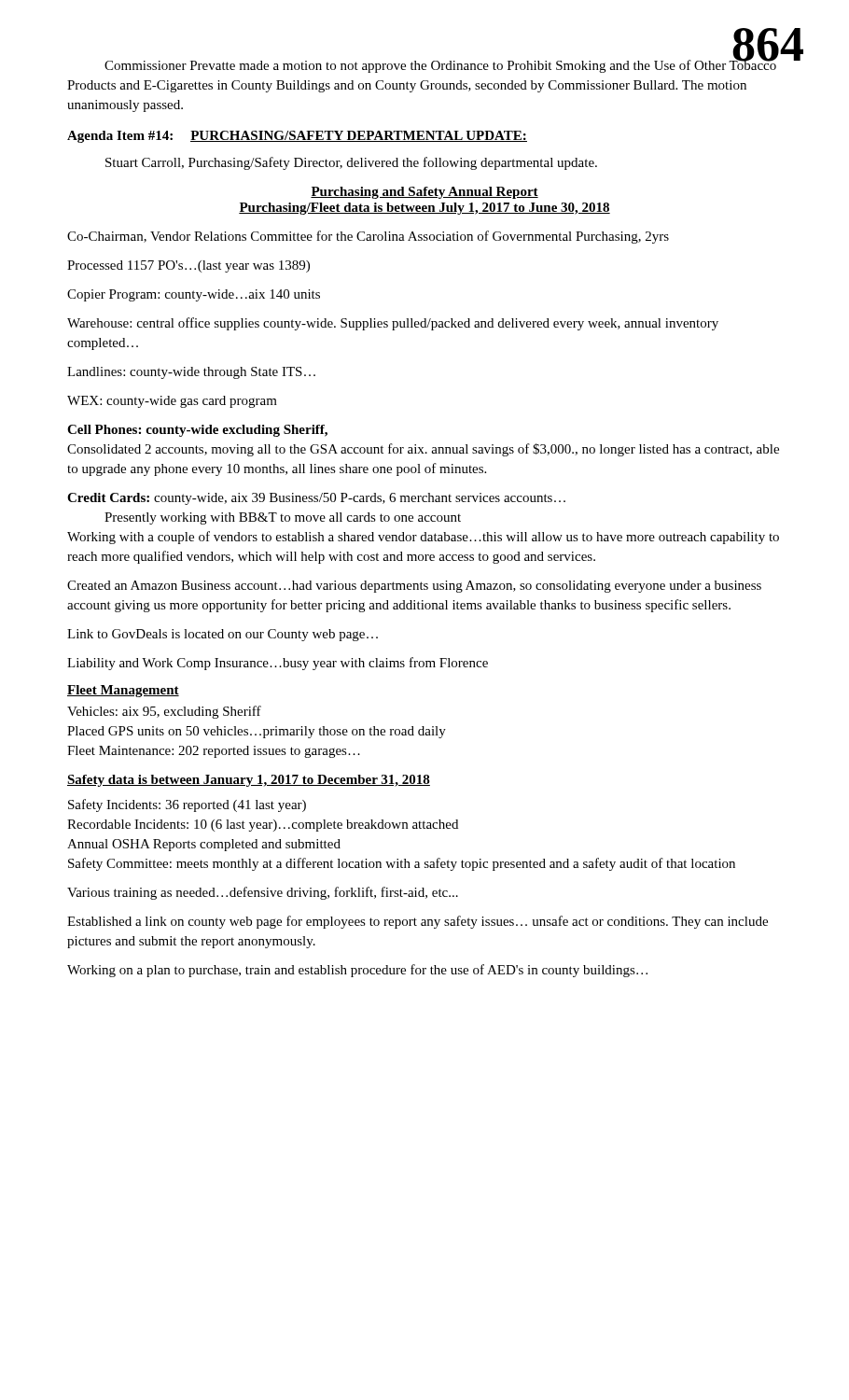The image size is (849, 1400).
Task: Find the text block starting "Safety Incidents: 36 reported (41 last year)"
Action: 424,834
